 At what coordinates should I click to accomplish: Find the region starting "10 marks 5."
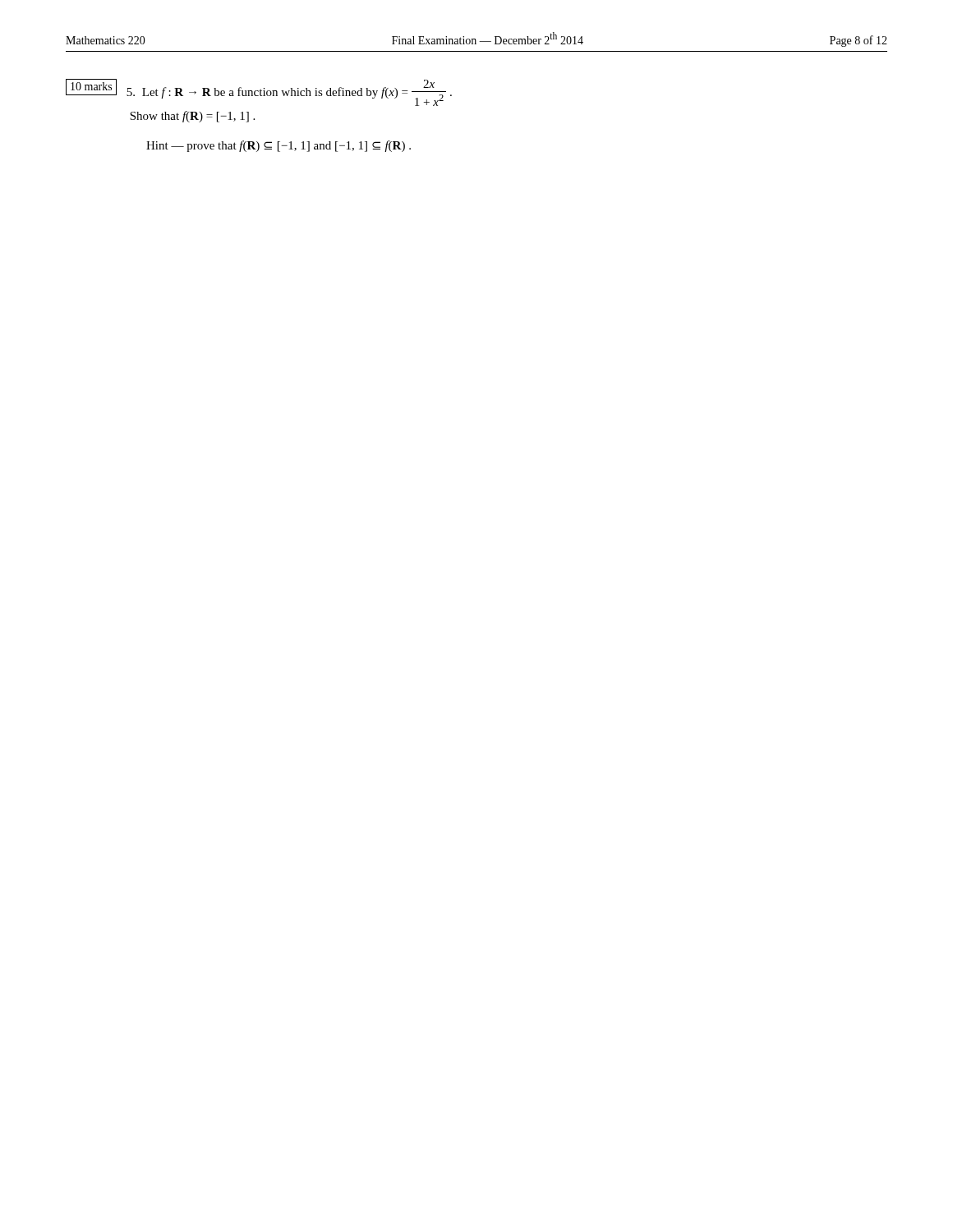point(259,100)
